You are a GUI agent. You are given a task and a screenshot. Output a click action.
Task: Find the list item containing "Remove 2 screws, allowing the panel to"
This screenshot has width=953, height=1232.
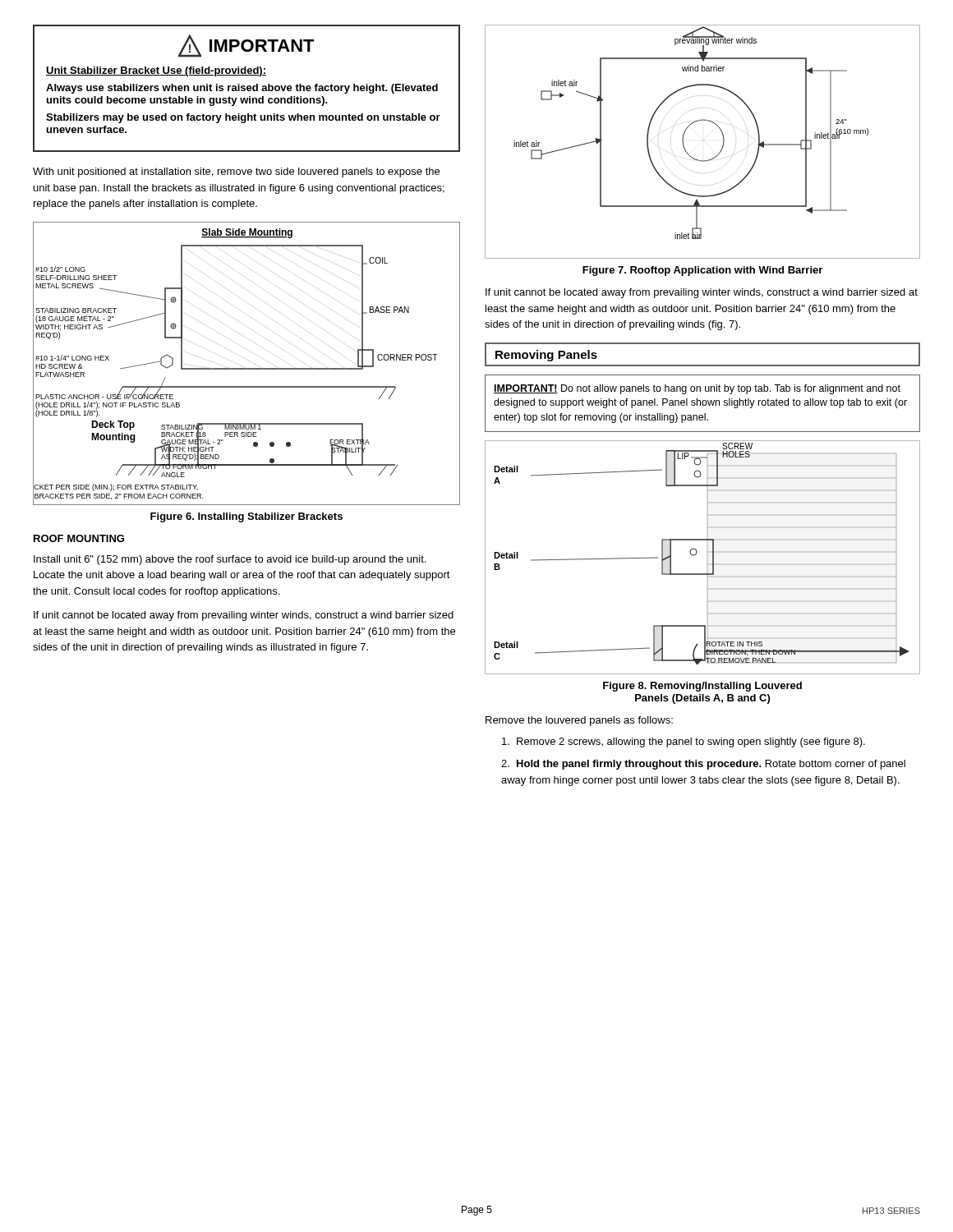[x=683, y=741]
